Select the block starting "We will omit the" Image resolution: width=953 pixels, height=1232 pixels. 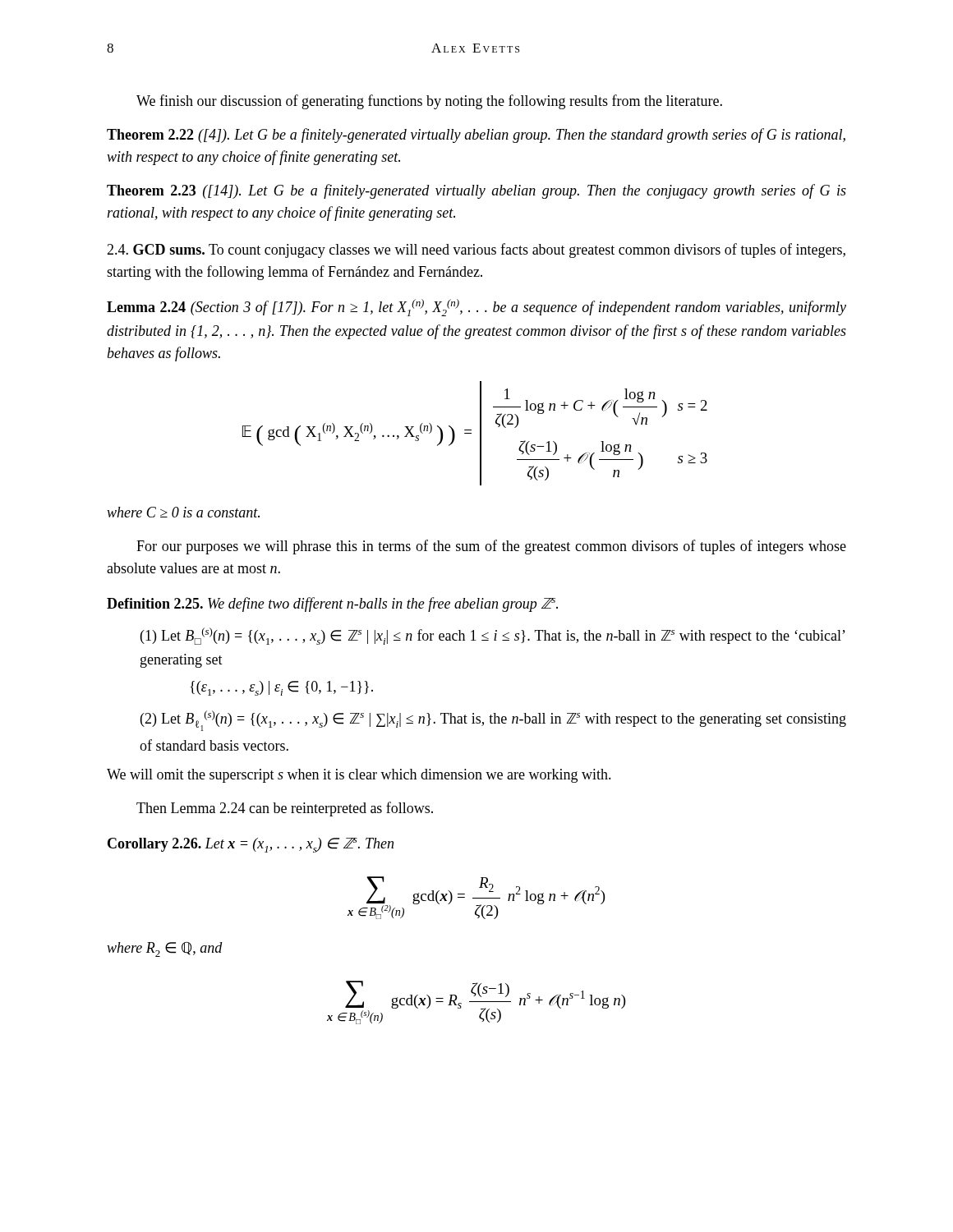tap(476, 775)
